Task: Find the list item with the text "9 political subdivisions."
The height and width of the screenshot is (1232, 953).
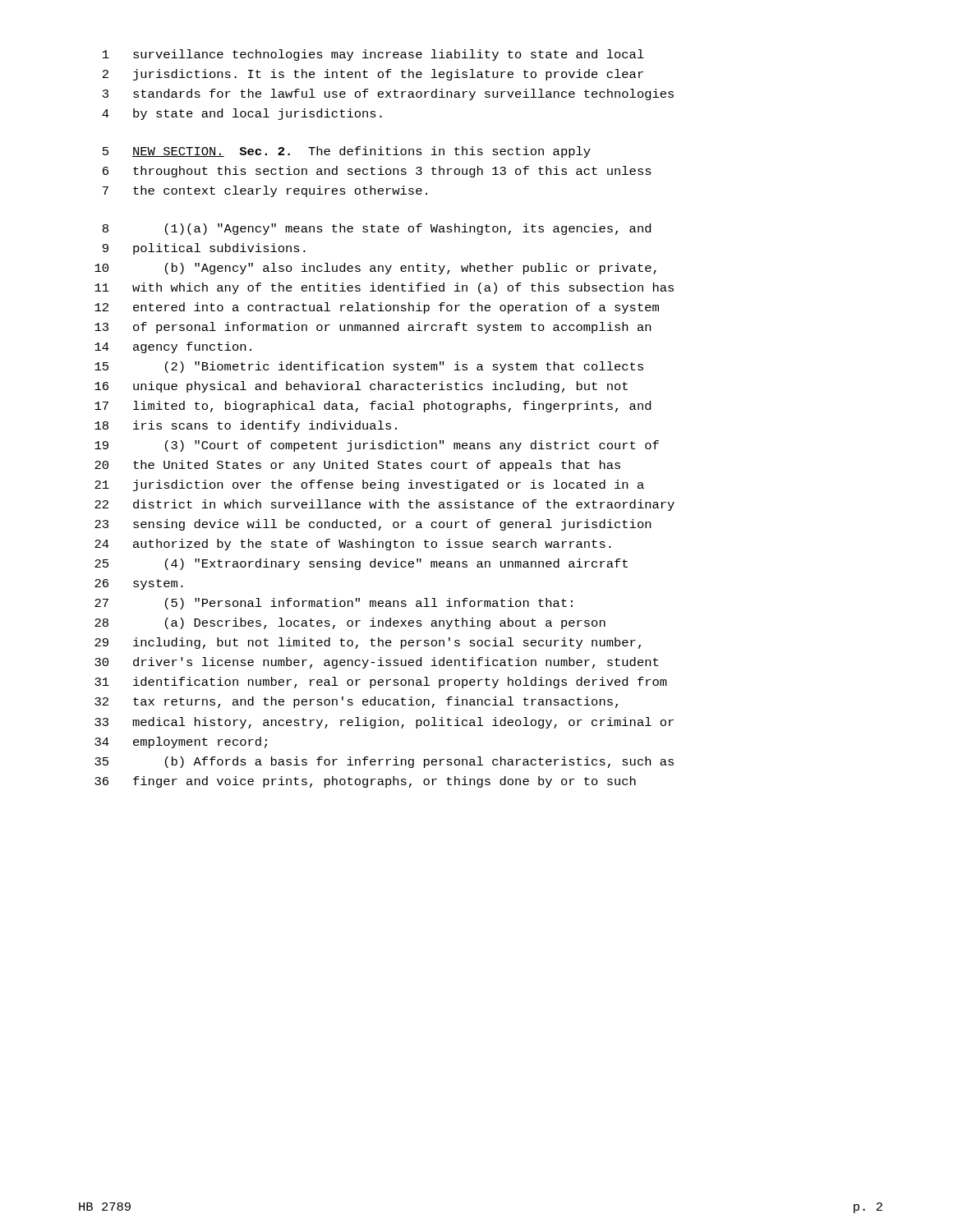Action: (x=221, y=250)
